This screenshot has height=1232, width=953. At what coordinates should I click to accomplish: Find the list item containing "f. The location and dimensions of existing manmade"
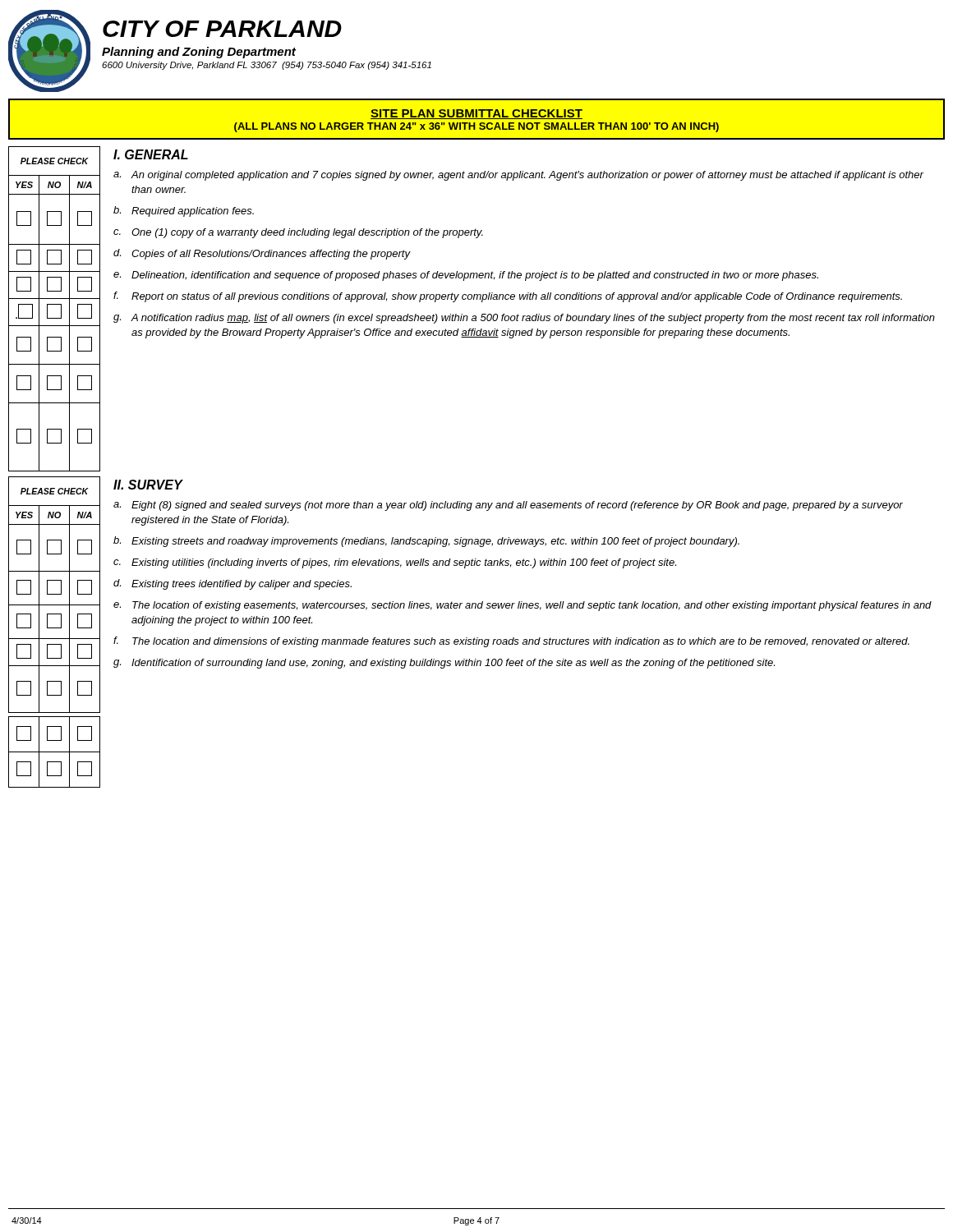point(512,641)
